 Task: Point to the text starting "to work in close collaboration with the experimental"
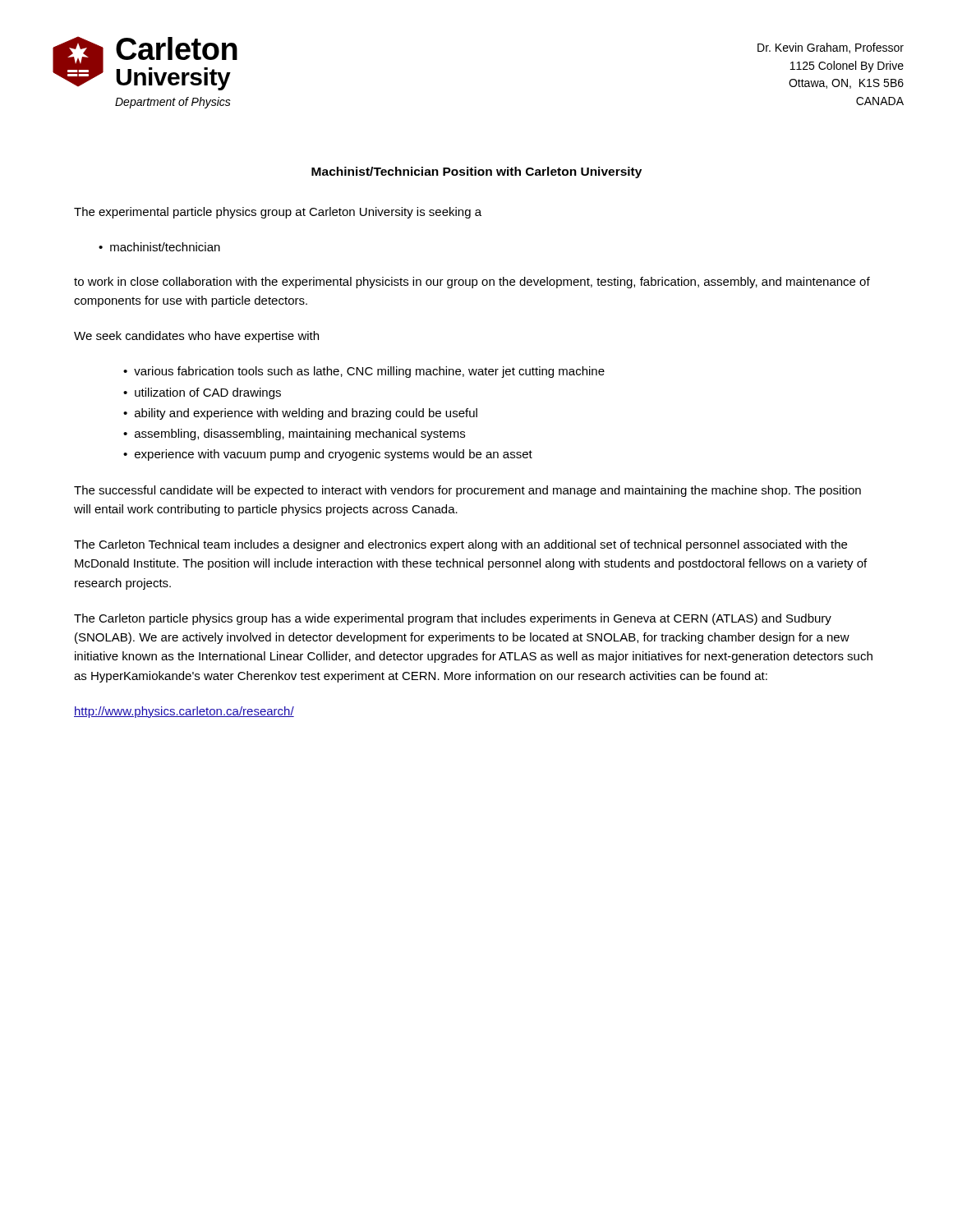[x=472, y=290]
